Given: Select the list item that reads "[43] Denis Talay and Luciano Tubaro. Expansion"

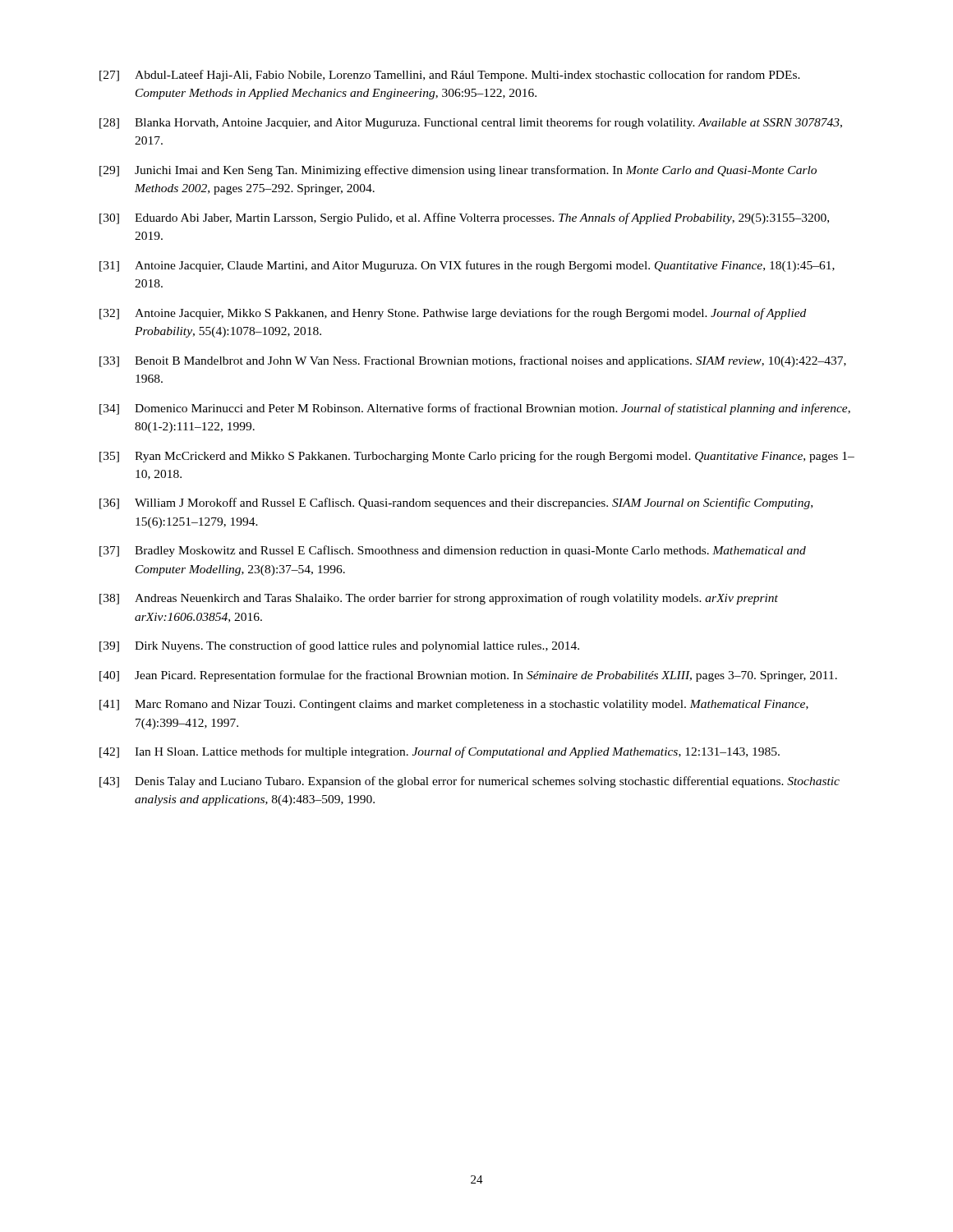Looking at the screenshot, I should coord(476,790).
